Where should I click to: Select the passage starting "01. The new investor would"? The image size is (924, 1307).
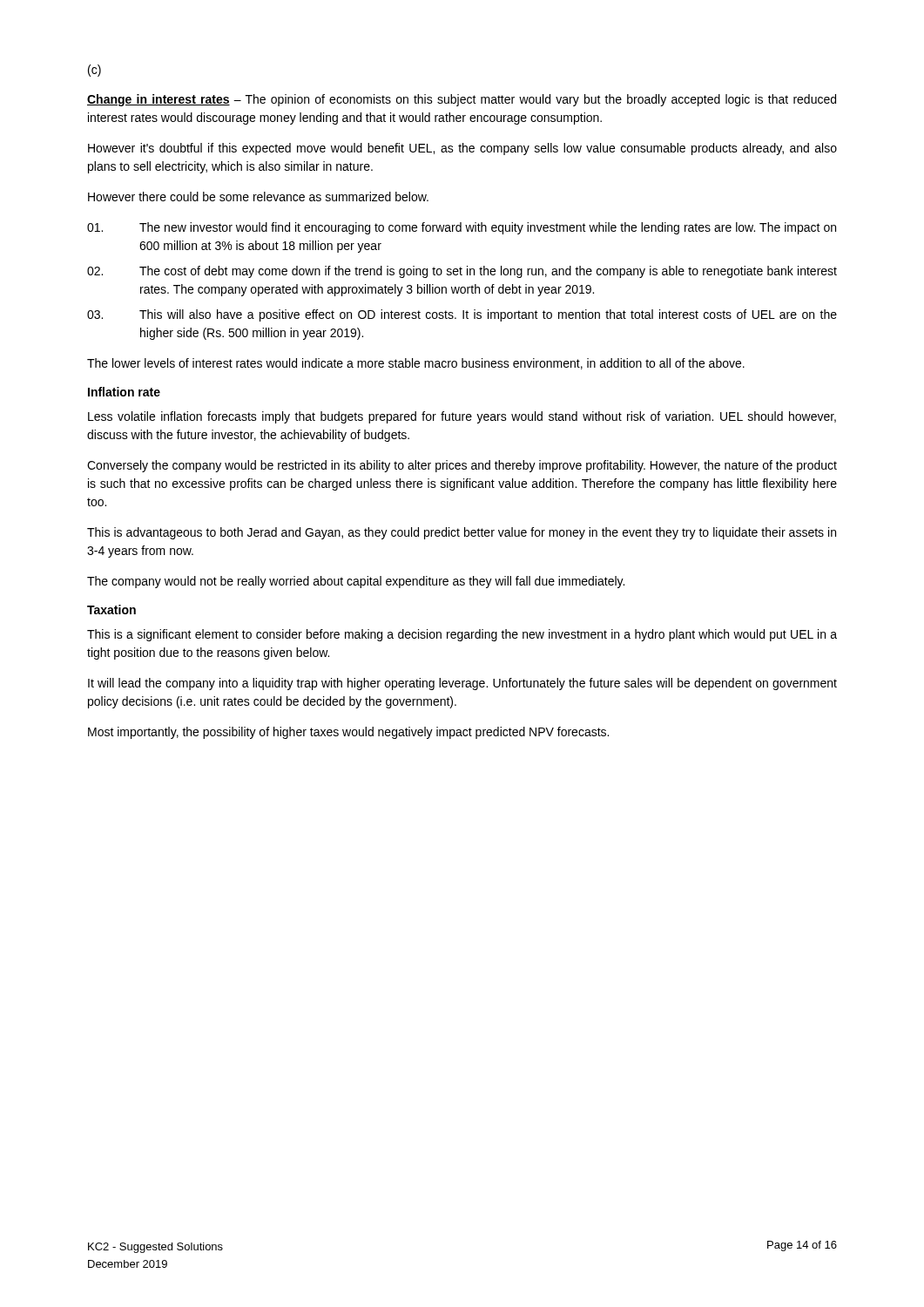(x=462, y=237)
